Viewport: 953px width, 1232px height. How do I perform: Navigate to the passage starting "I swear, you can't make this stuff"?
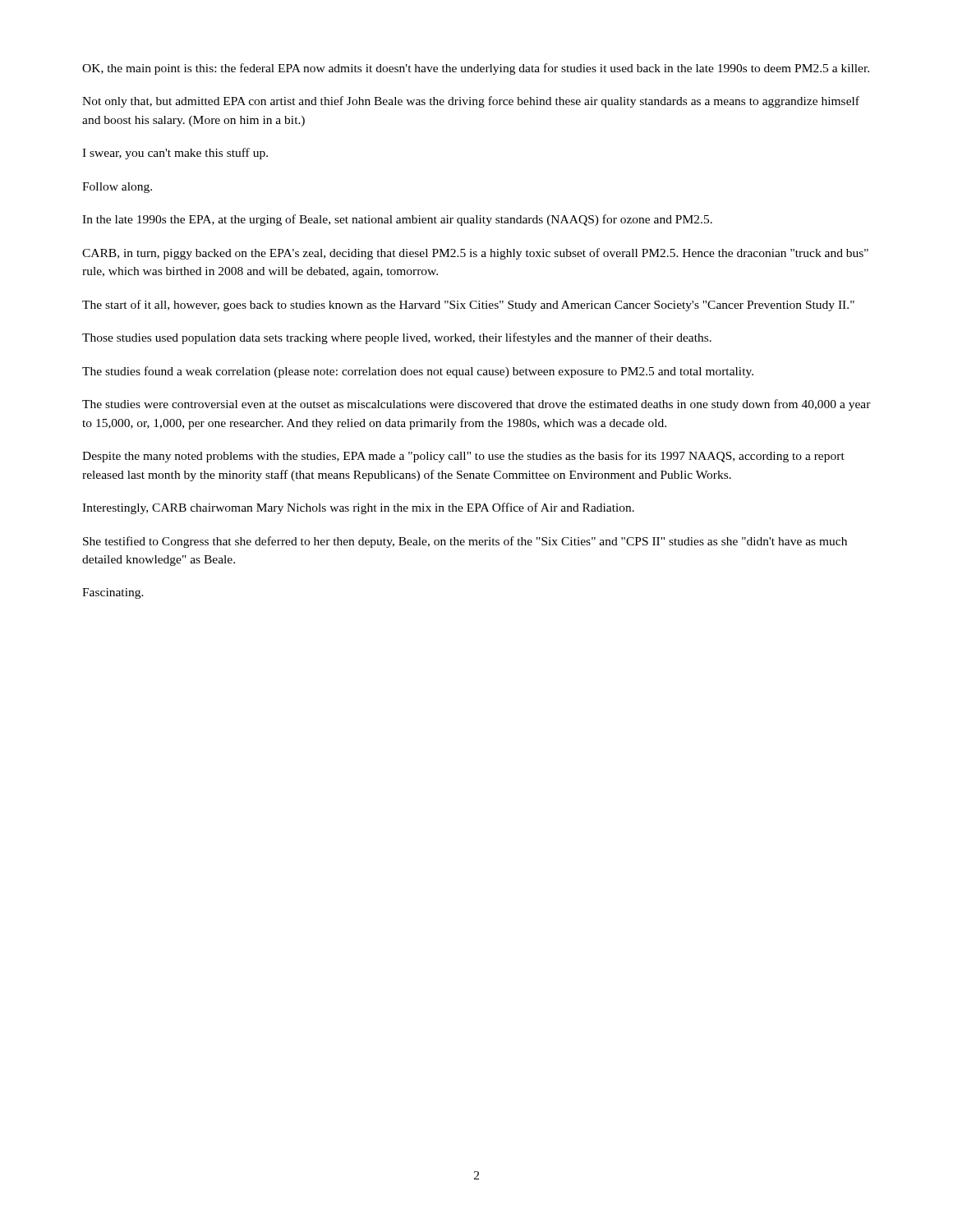(175, 153)
